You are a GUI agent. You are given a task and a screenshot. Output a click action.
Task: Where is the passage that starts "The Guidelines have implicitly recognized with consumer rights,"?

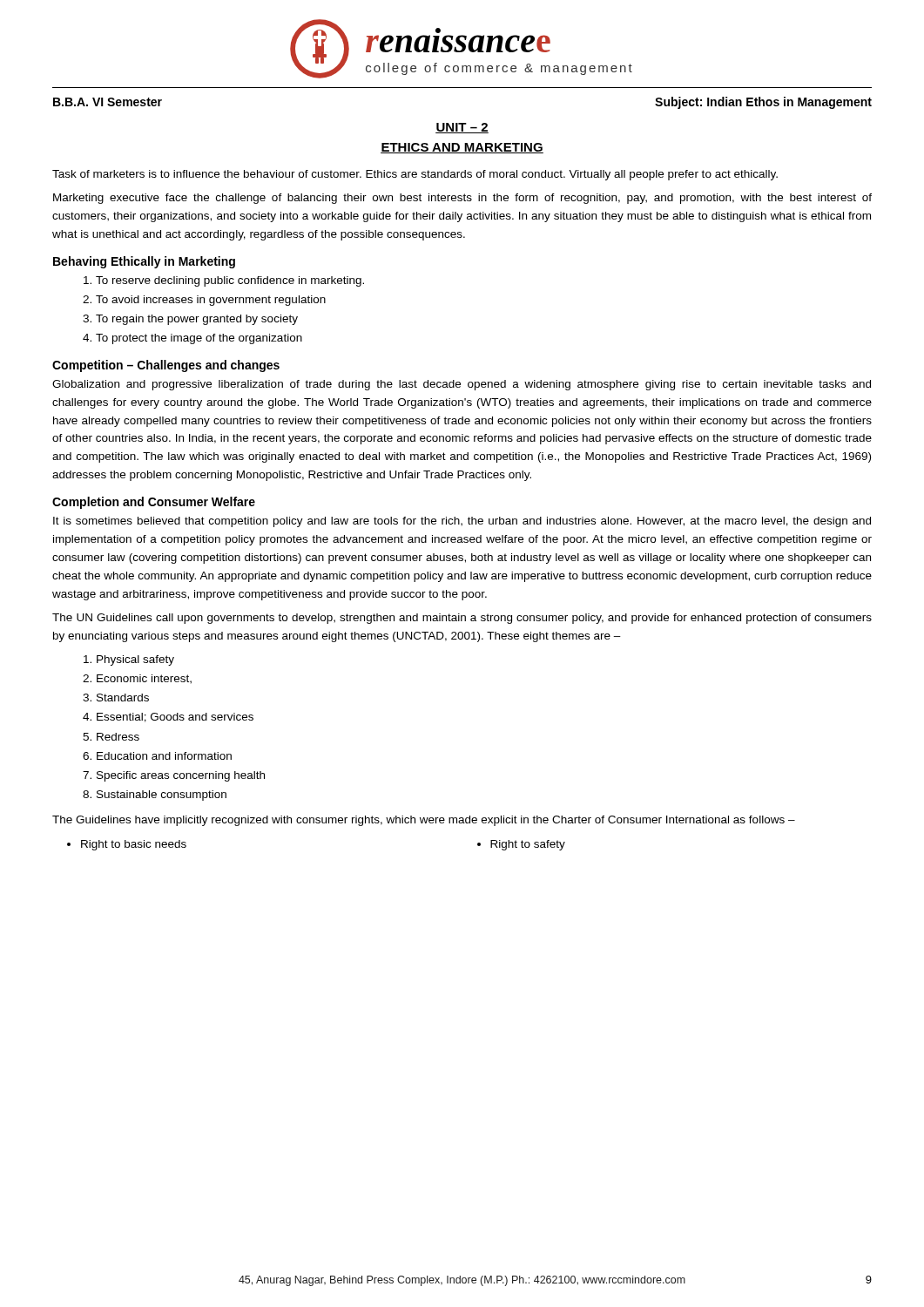click(423, 819)
